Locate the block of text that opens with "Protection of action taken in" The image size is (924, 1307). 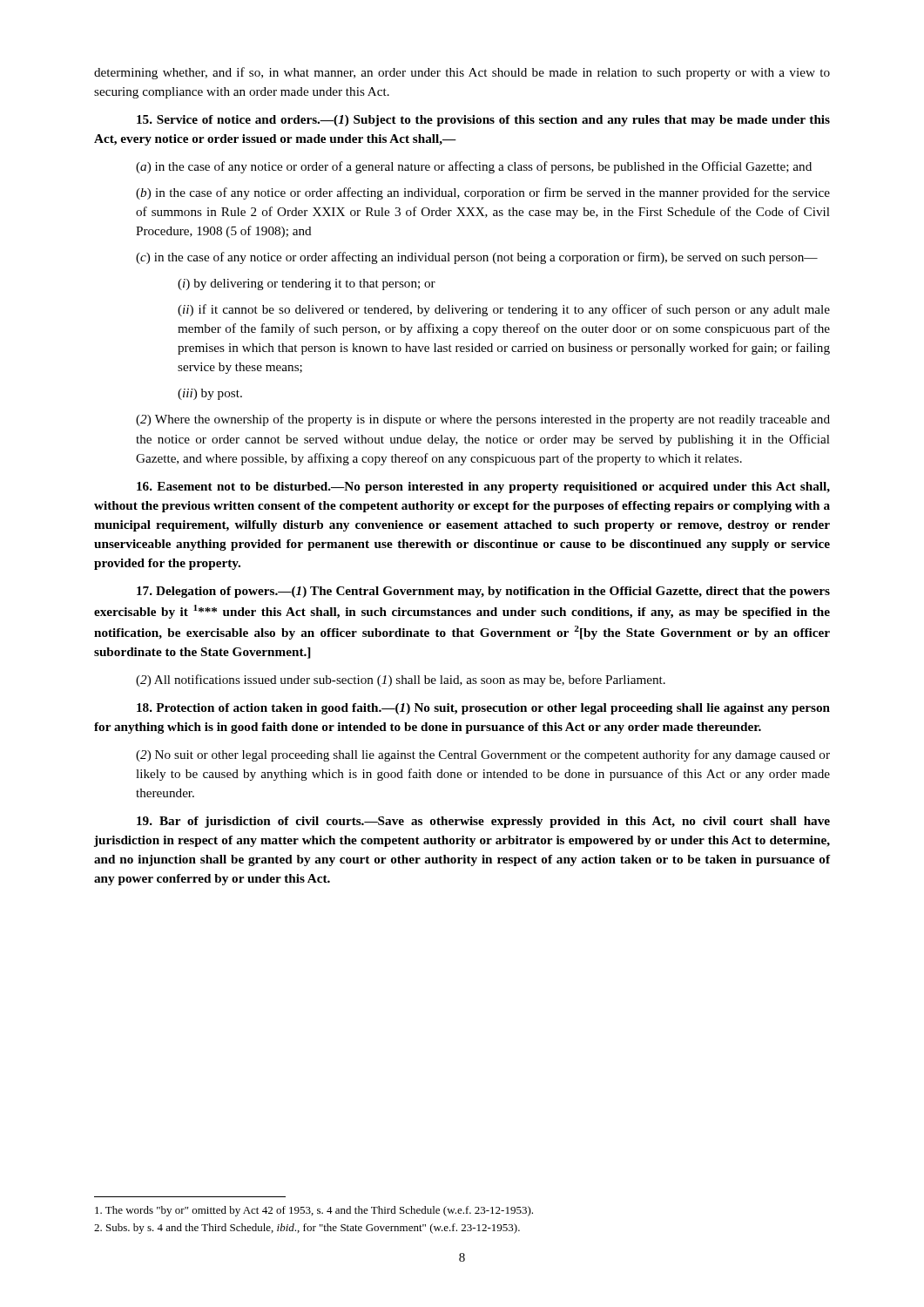point(462,717)
